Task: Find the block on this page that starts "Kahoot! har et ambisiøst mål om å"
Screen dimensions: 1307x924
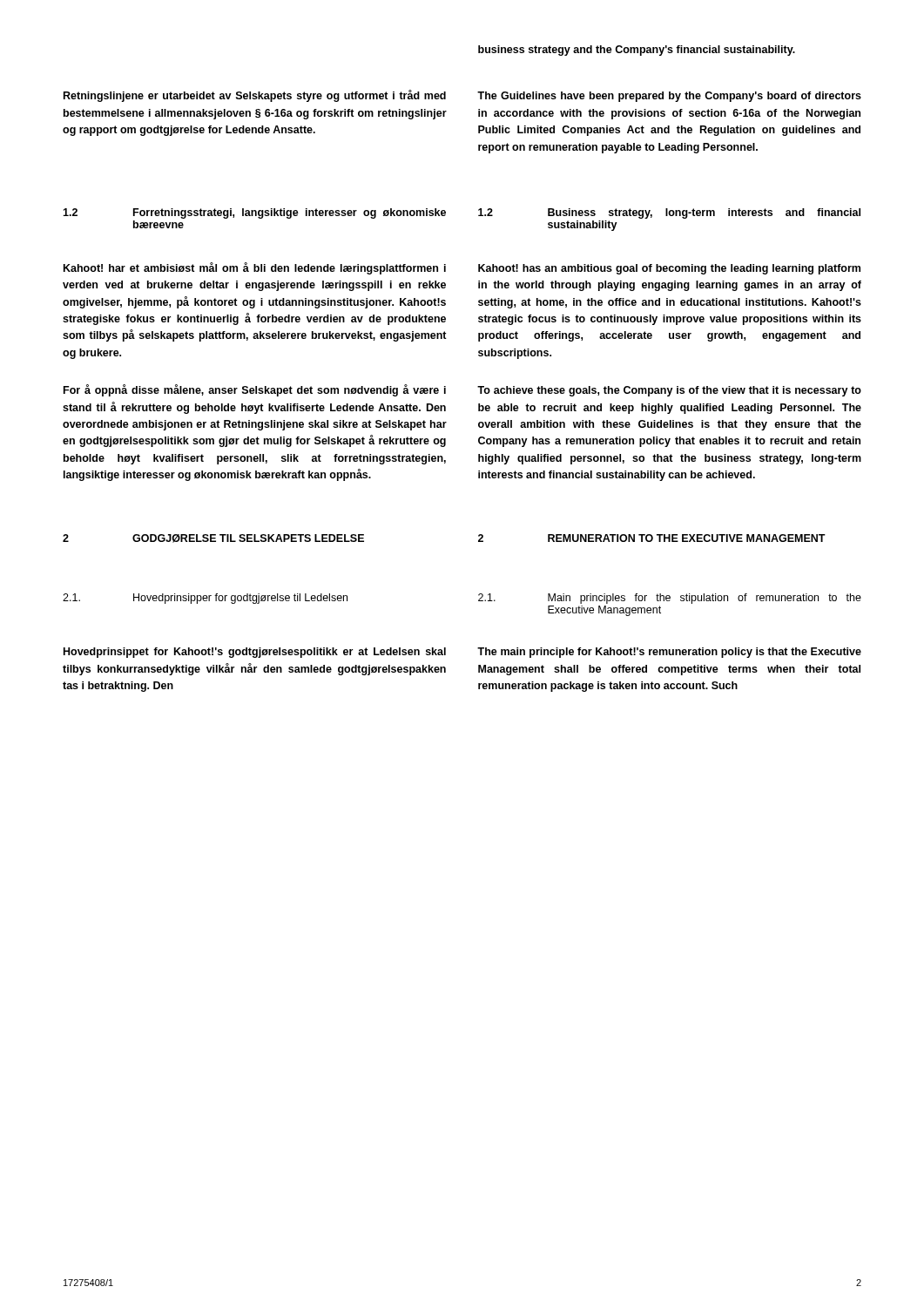Action: (255, 311)
